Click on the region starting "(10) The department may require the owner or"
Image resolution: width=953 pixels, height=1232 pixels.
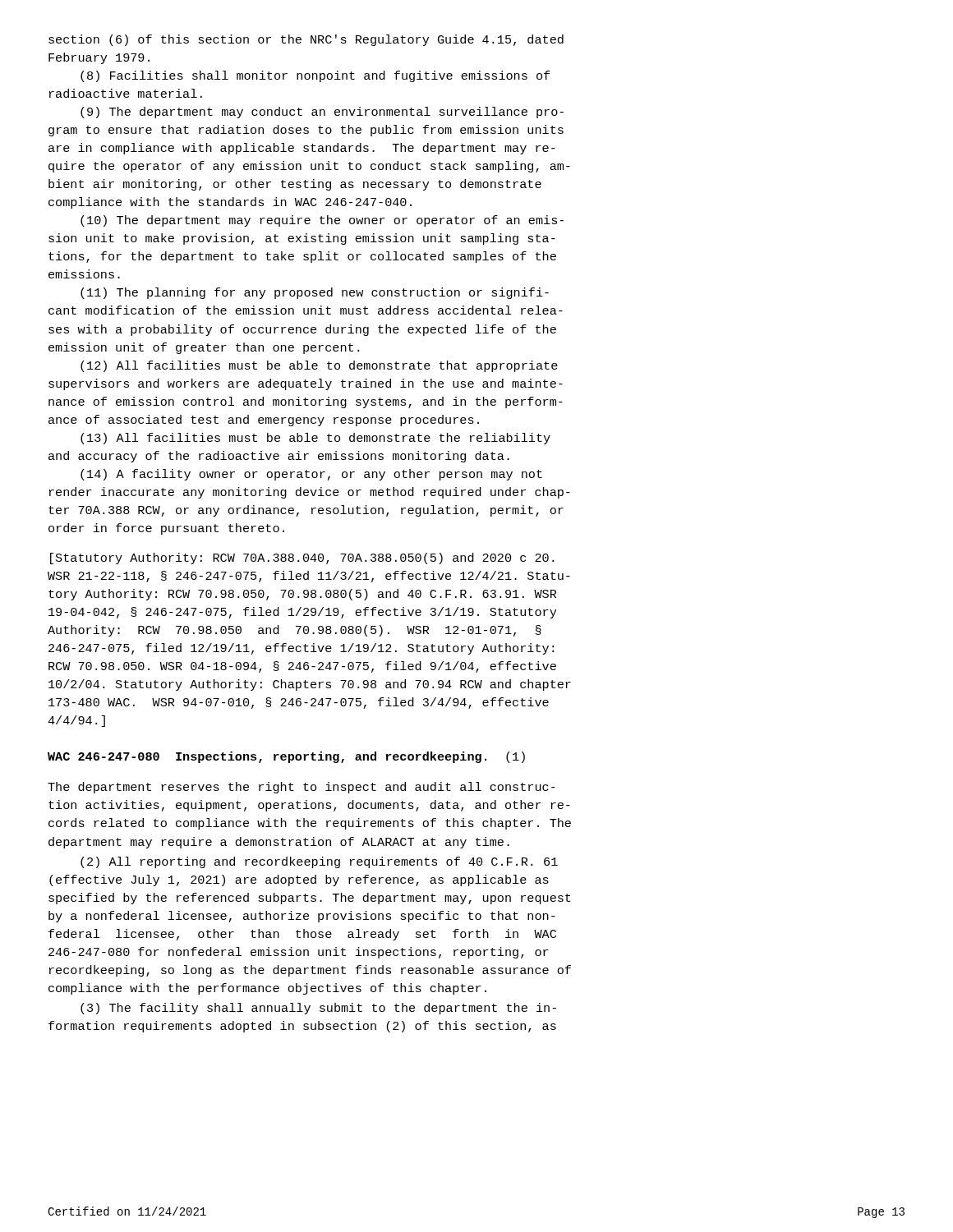(x=476, y=248)
